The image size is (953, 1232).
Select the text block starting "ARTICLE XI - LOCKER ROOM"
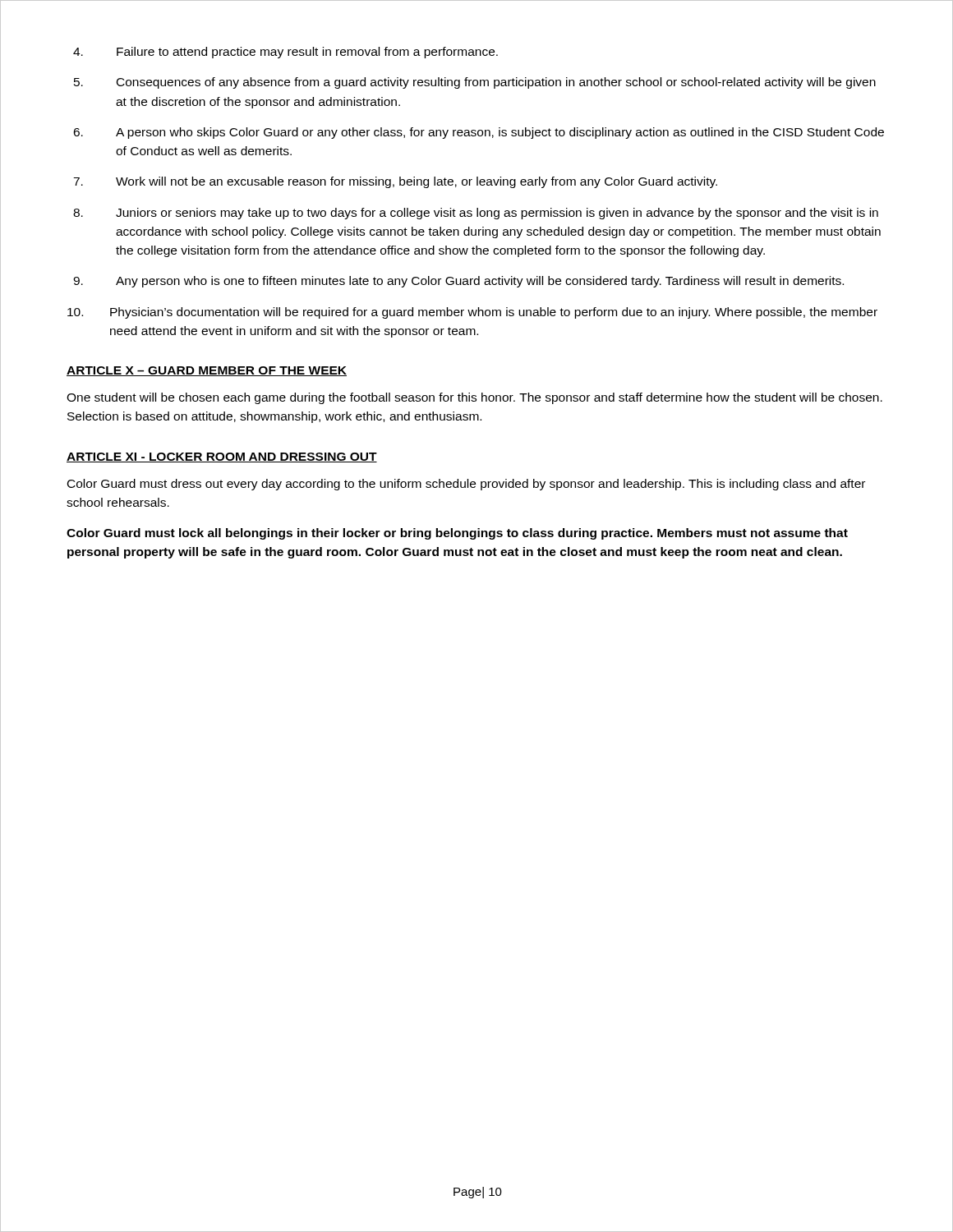pyautogui.click(x=222, y=456)
